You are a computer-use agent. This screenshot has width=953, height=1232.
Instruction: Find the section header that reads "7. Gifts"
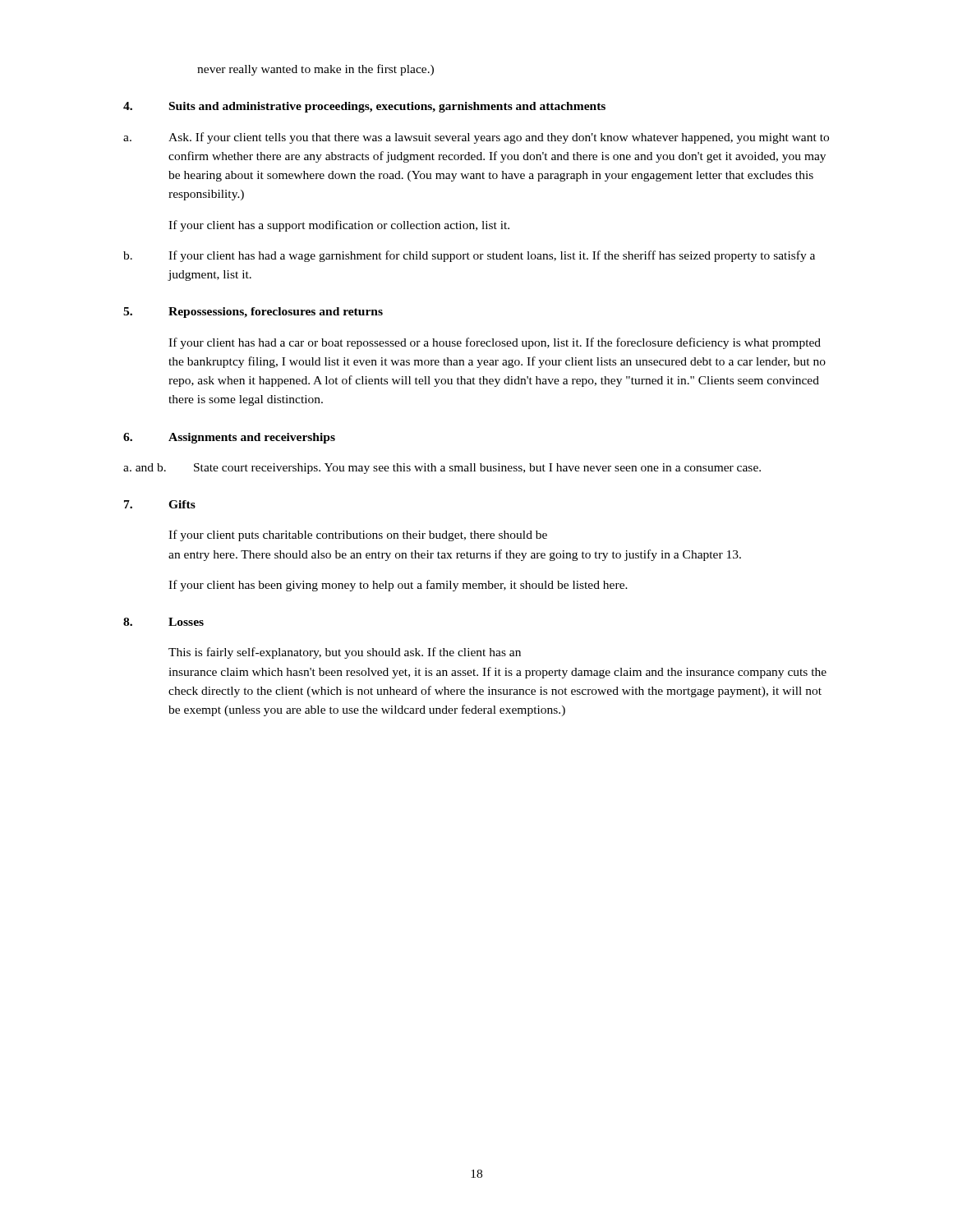pyautogui.click(x=128, y=504)
